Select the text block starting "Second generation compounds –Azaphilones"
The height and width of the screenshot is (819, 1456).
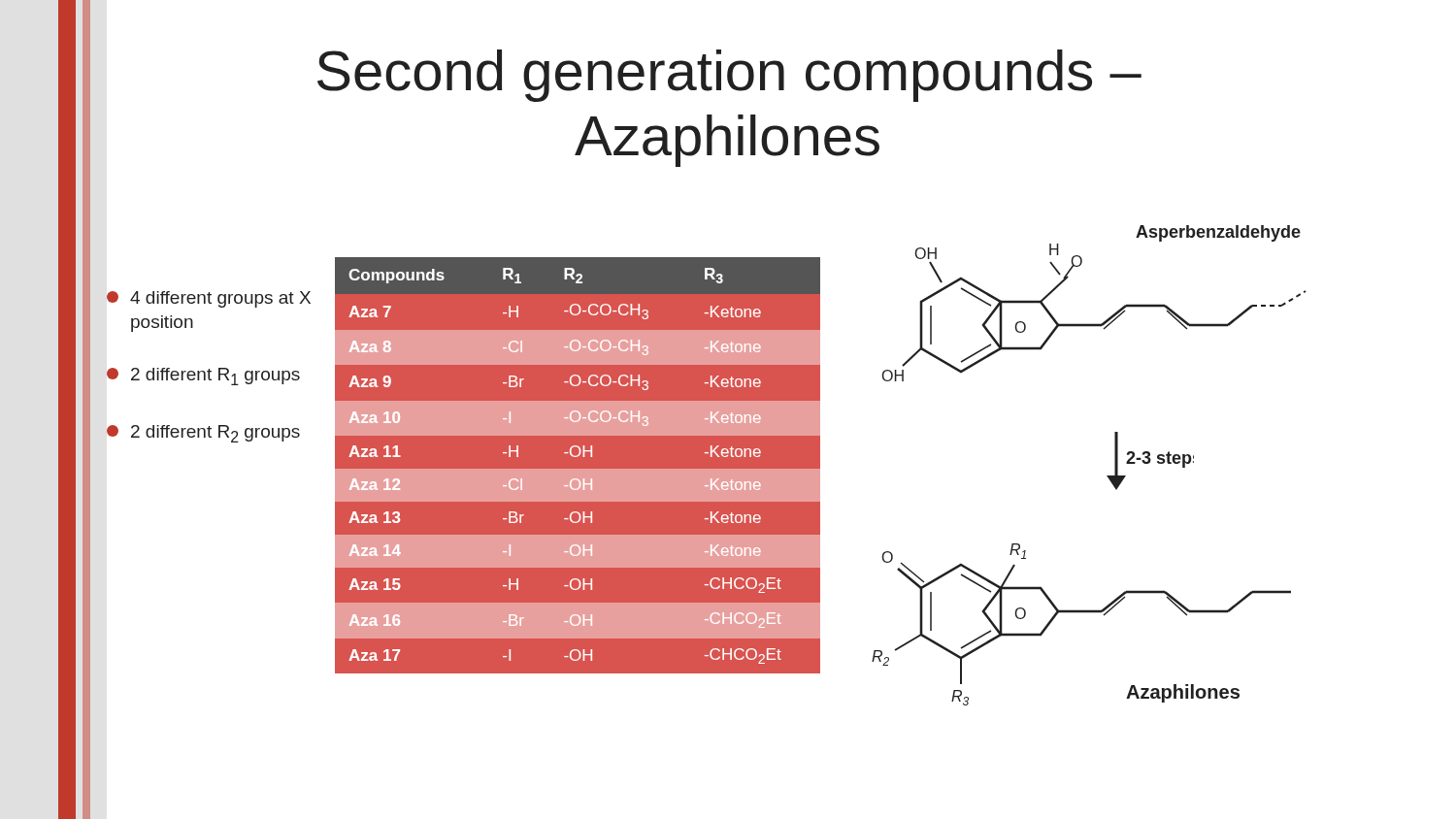point(728,104)
